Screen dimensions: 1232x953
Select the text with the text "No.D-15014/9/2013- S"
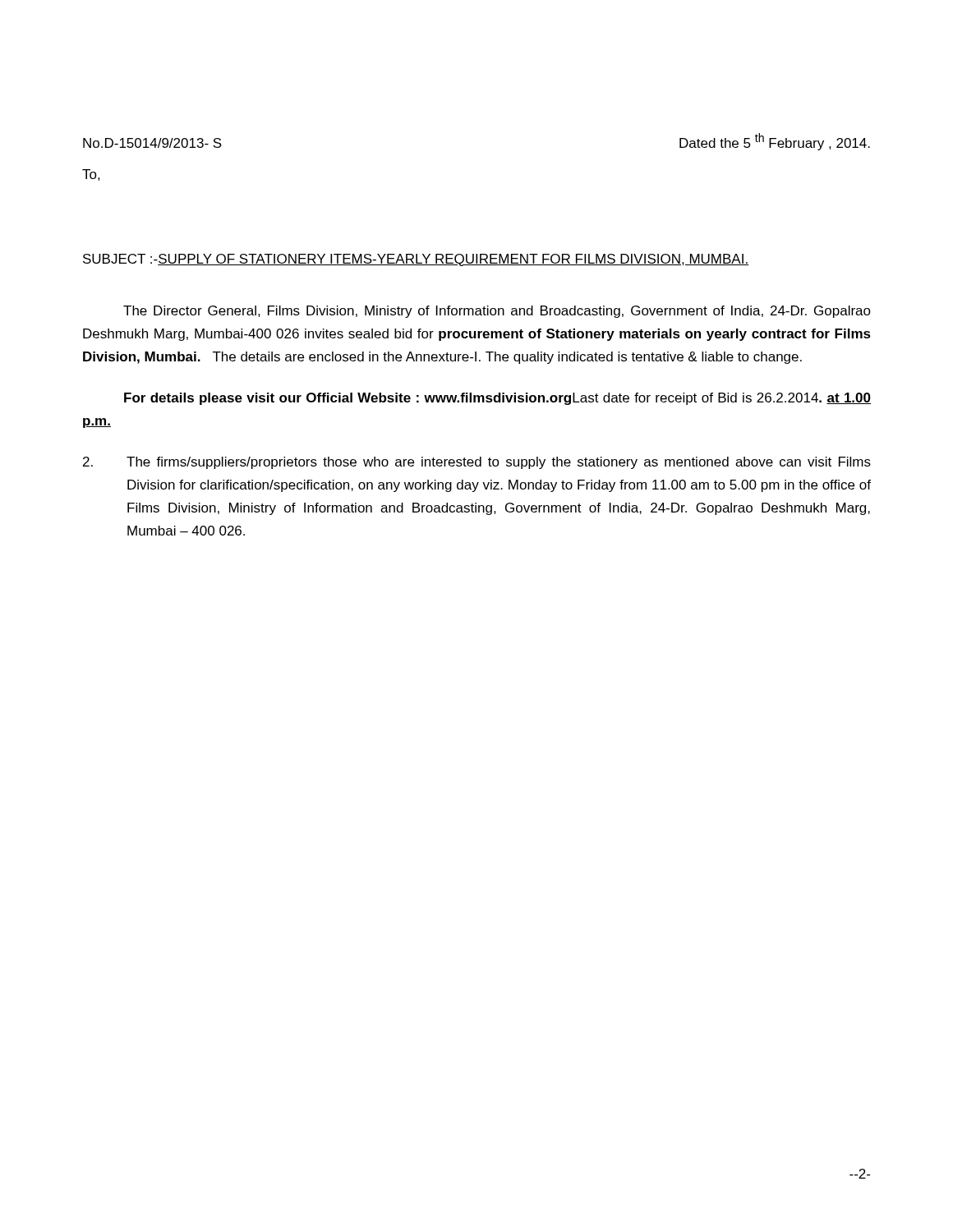tap(152, 143)
